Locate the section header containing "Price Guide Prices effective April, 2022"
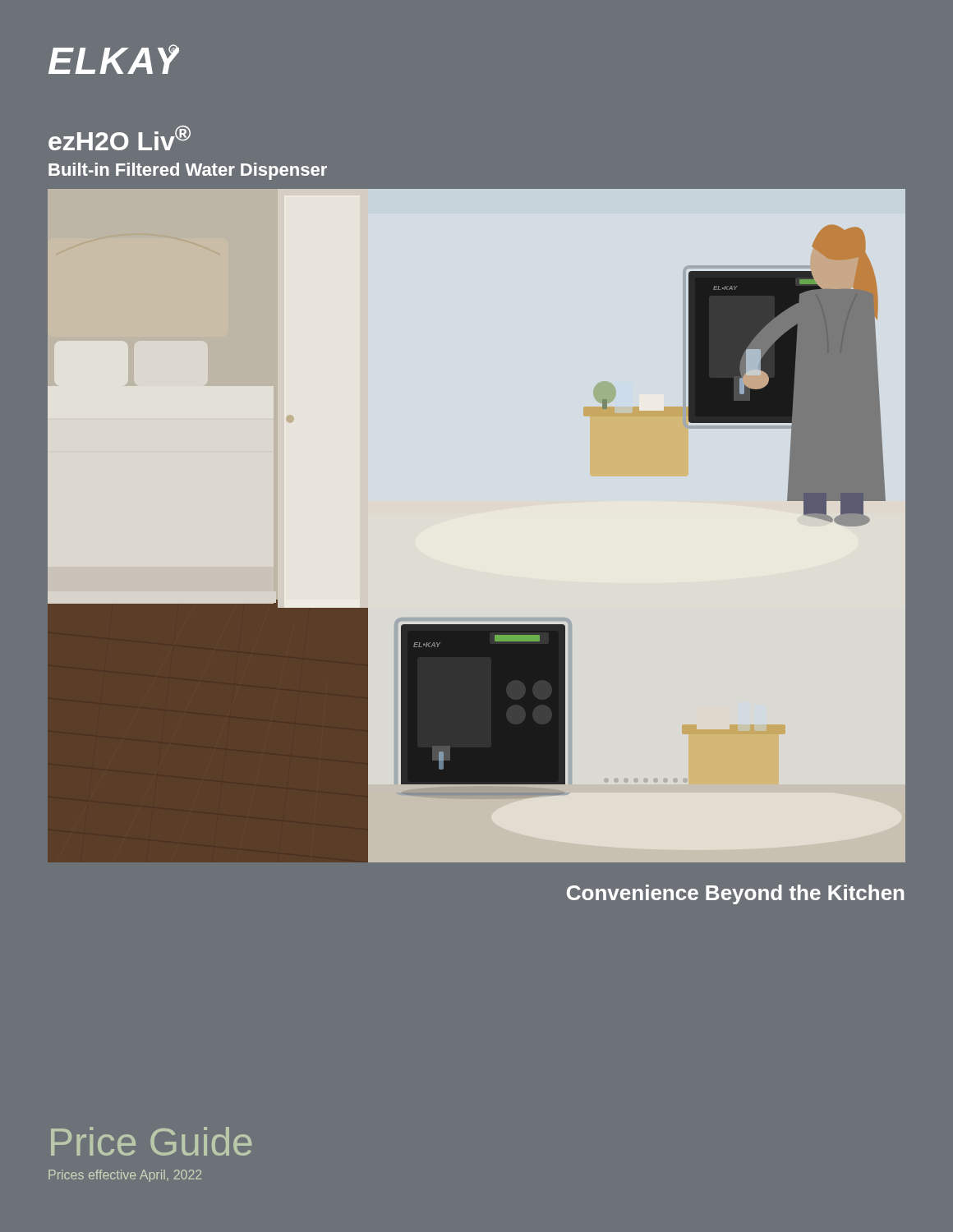 151,1152
